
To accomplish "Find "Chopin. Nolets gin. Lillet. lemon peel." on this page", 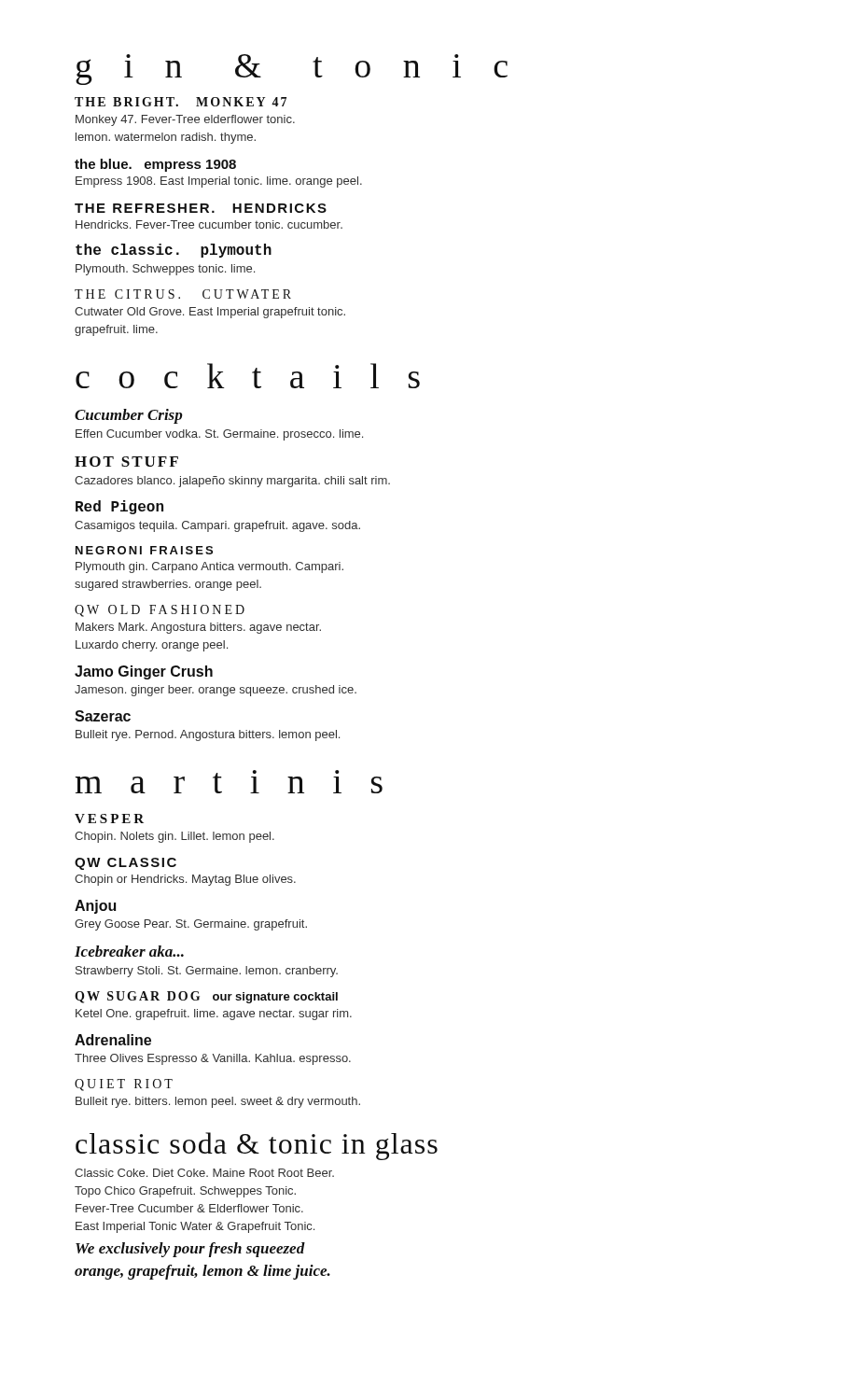I will [x=174, y=837].
